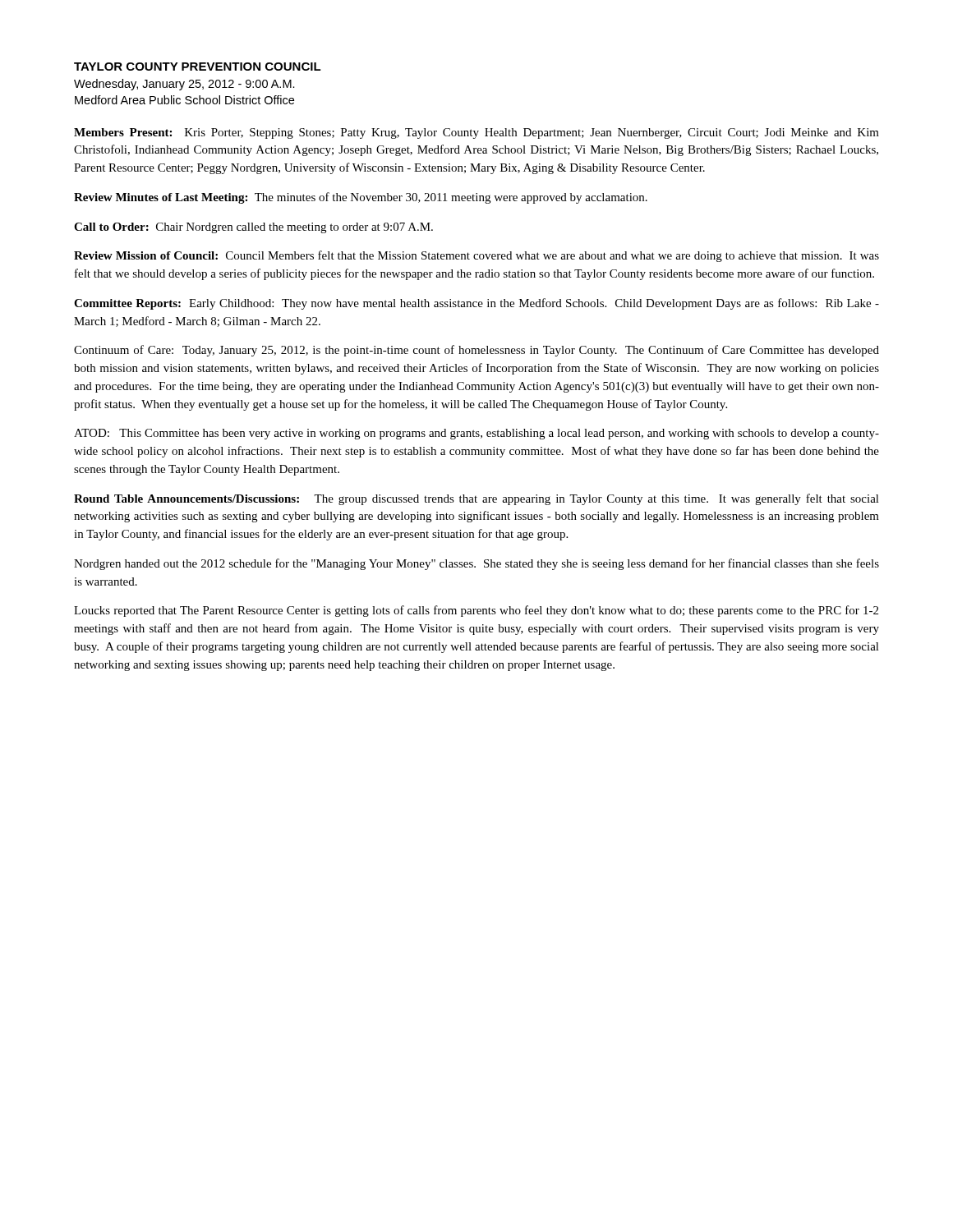This screenshot has height=1232, width=953.
Task: Click the passage that begins "Review Minutes of Last"
Action: [361, 197]
